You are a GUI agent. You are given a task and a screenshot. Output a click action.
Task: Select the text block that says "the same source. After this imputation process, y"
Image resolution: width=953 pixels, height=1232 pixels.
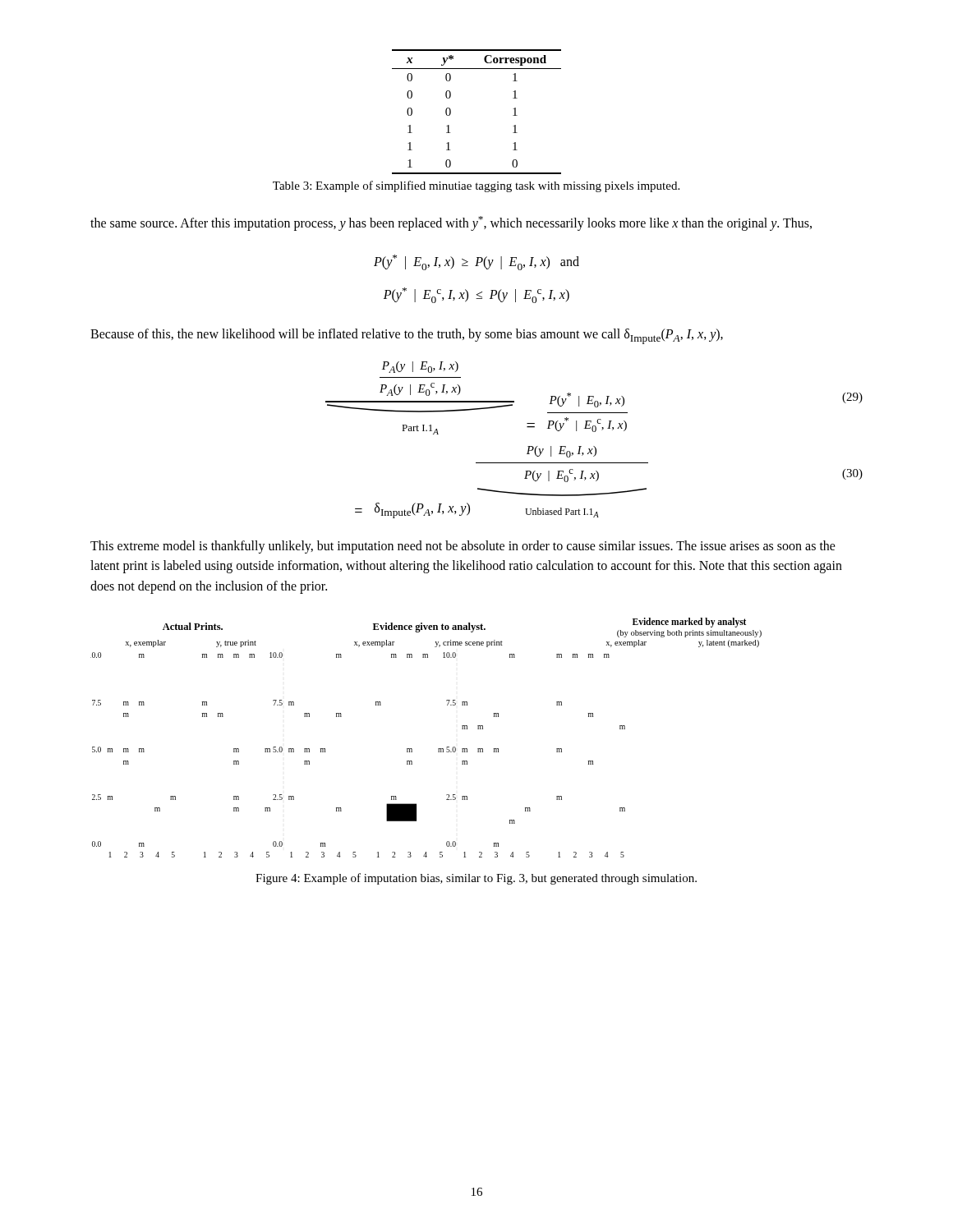coord(451,222)
